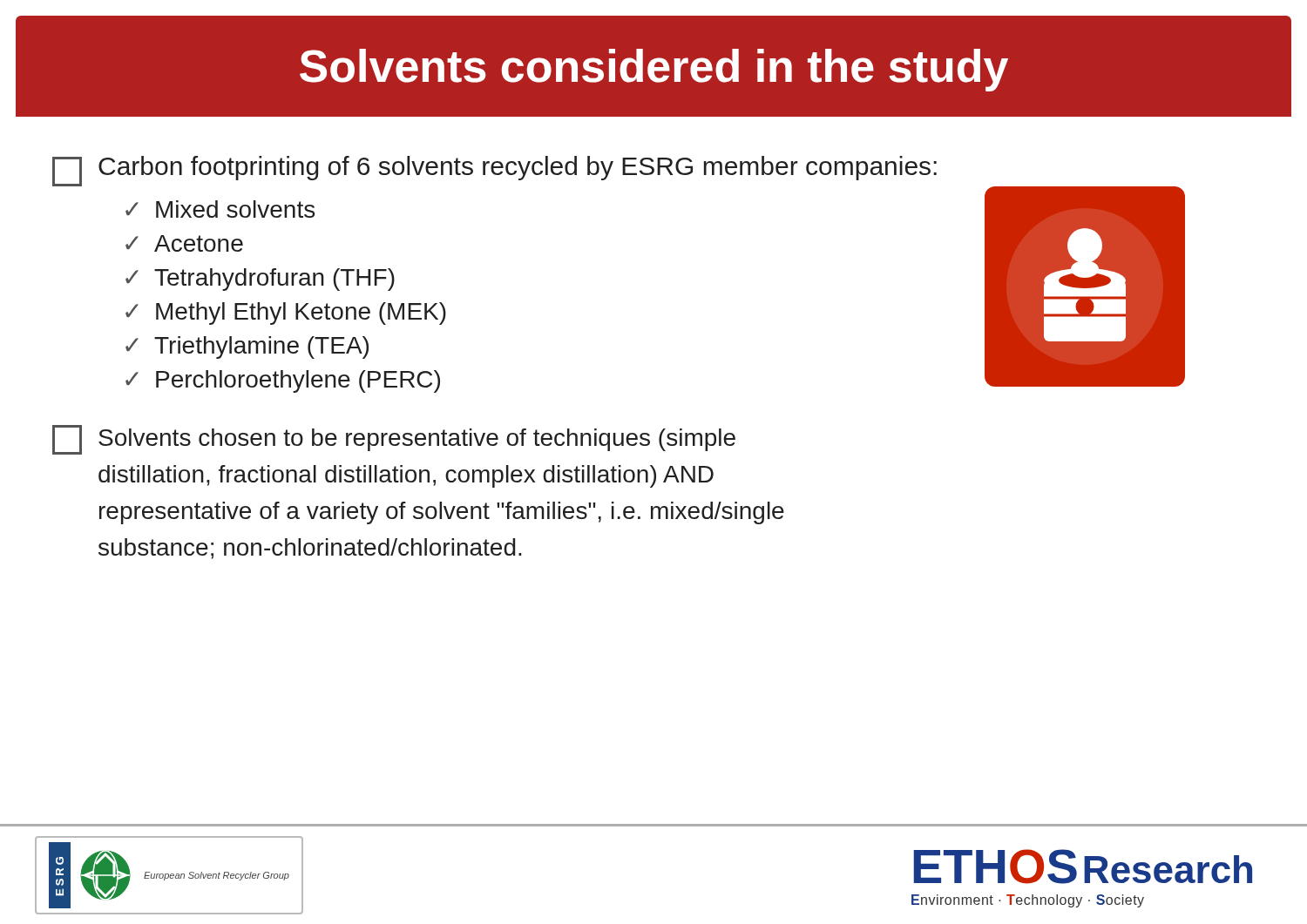Select the list item with the text "✓ Acetone"
This screenshot has height=924, width=1307.
(183, 243)
